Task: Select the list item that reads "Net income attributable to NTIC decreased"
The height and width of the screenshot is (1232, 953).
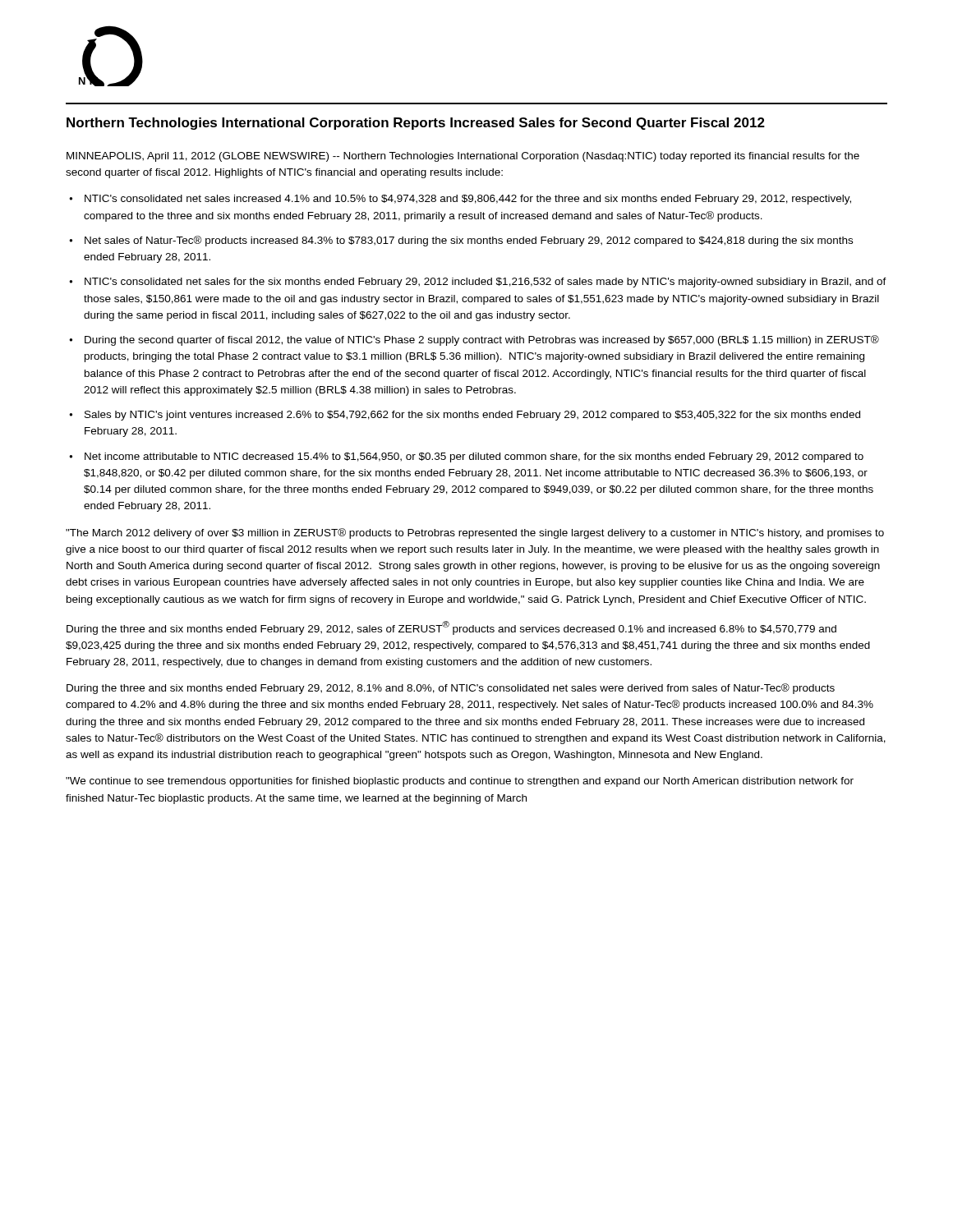Action: click(x=476, y=481)
